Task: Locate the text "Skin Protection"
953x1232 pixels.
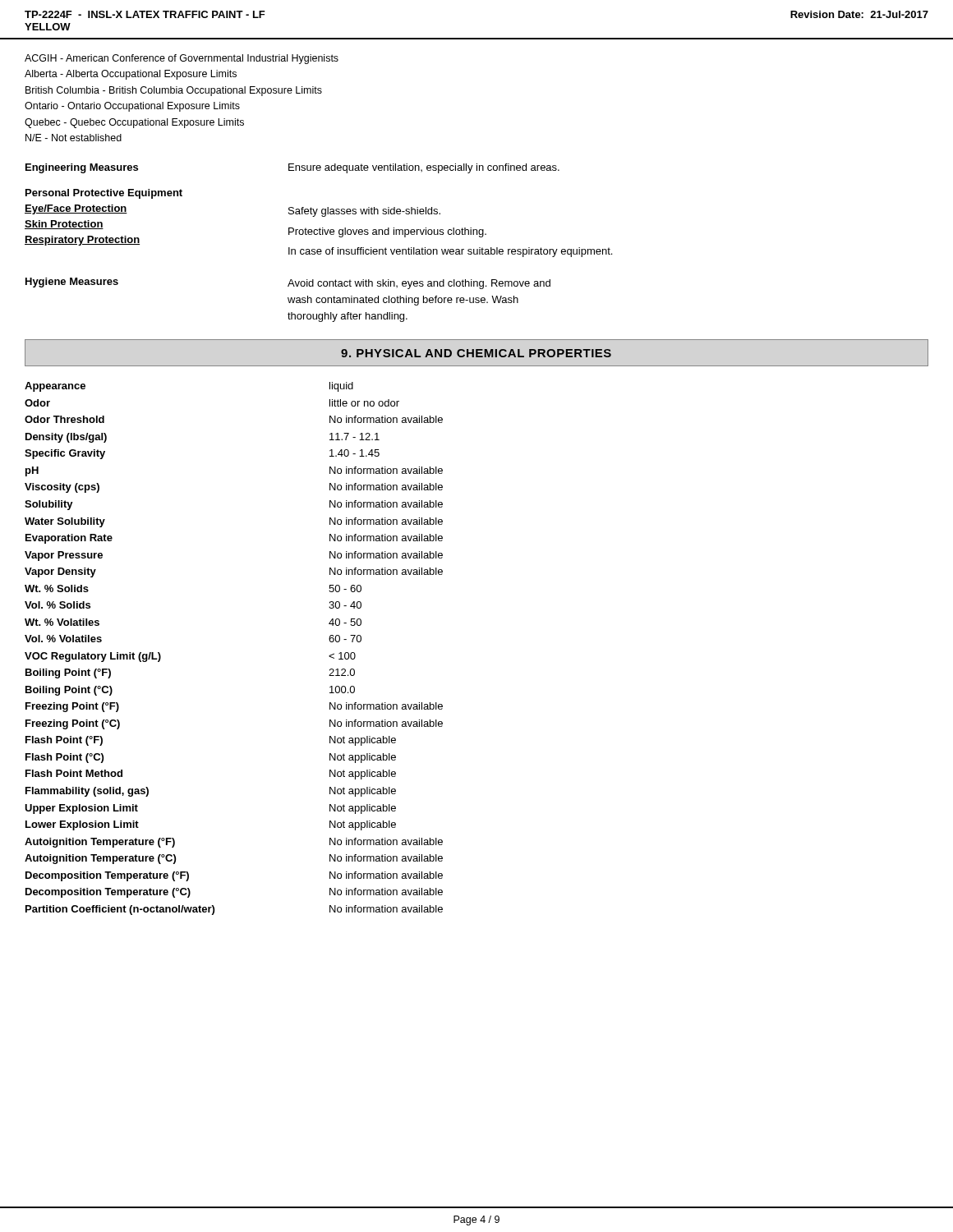Action: [64, 224]
